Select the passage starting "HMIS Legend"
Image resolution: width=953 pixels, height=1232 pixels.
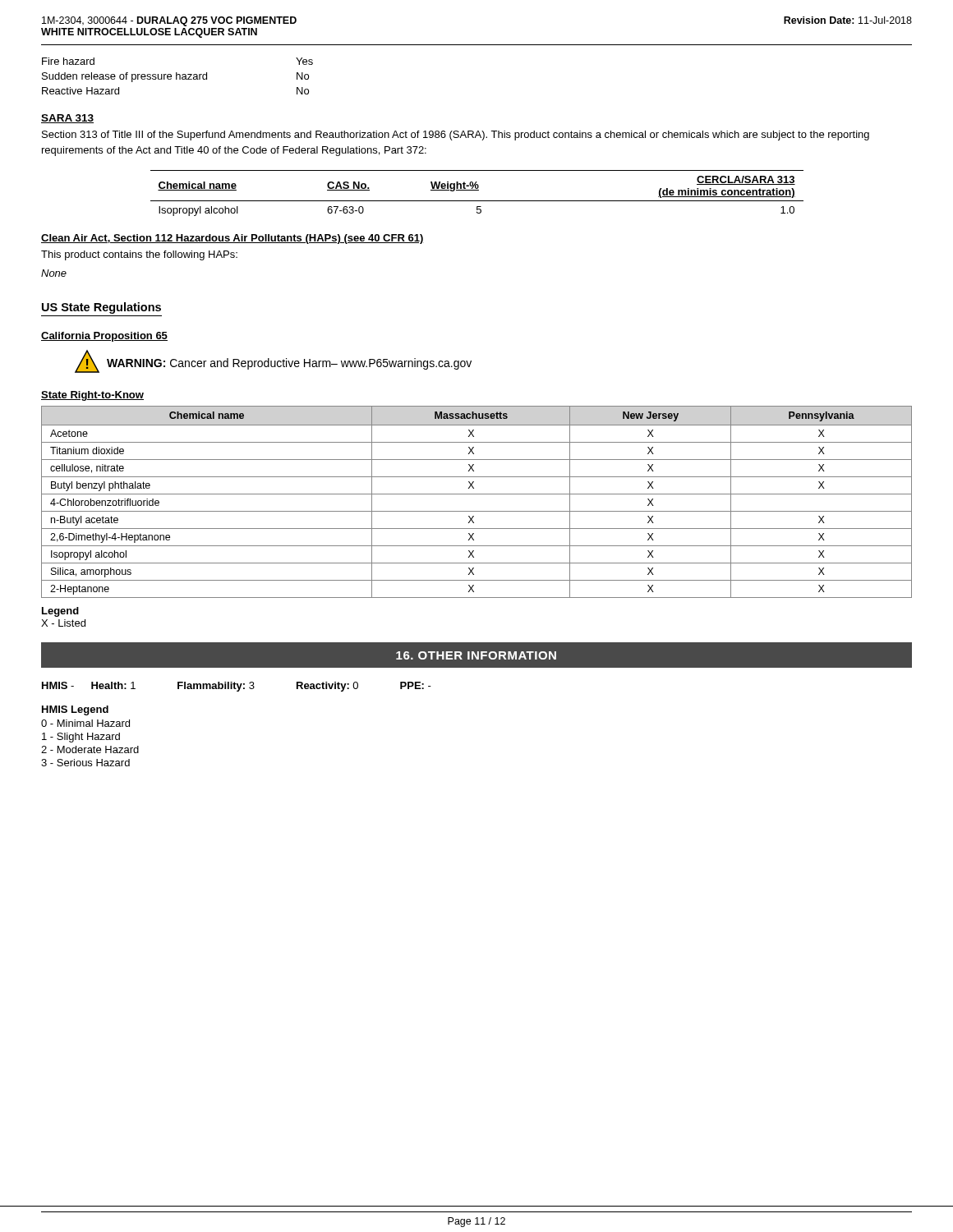pyautogui.click(x=75, y=710)
